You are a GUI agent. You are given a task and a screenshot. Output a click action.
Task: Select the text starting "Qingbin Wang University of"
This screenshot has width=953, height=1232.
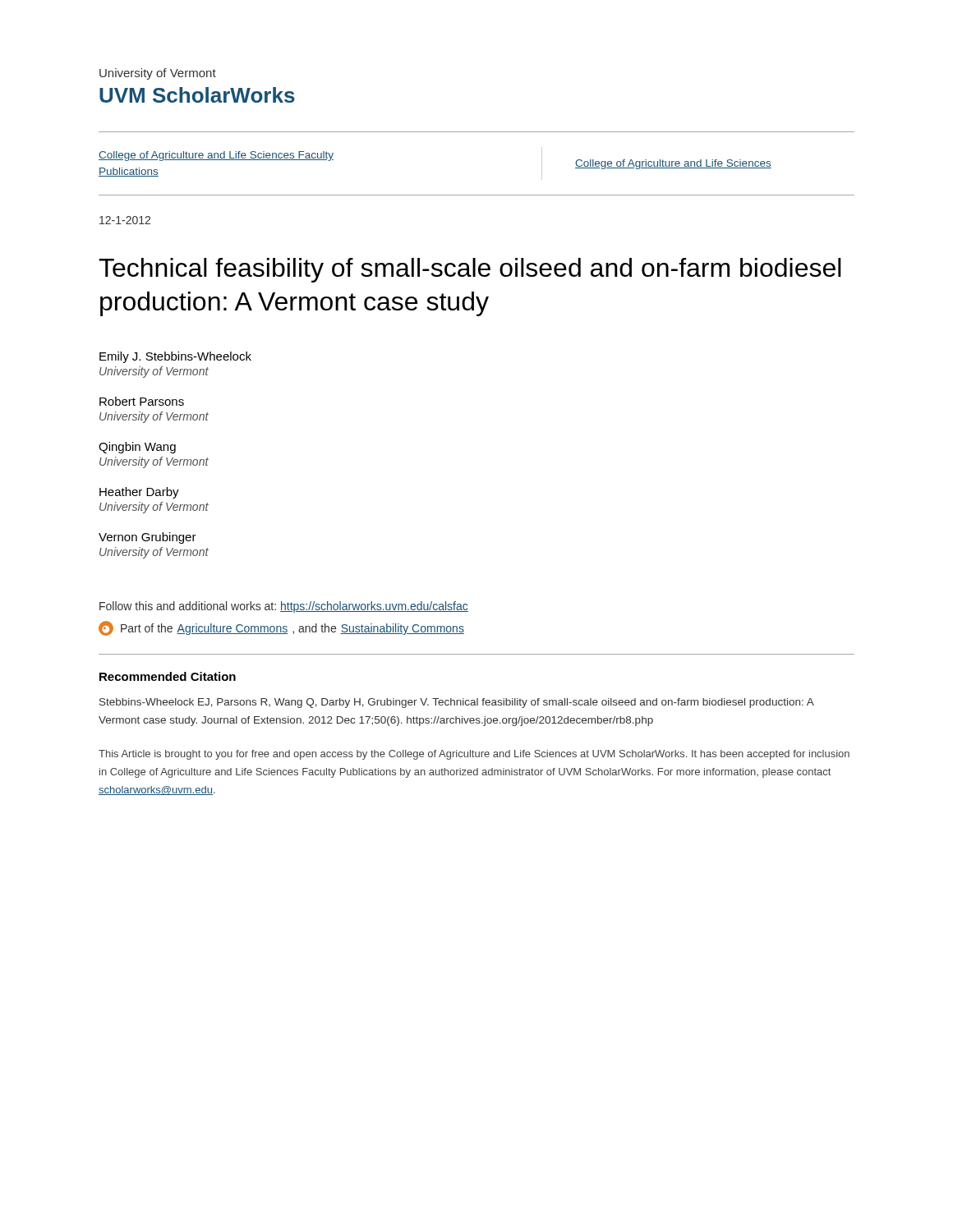(137, 448)
